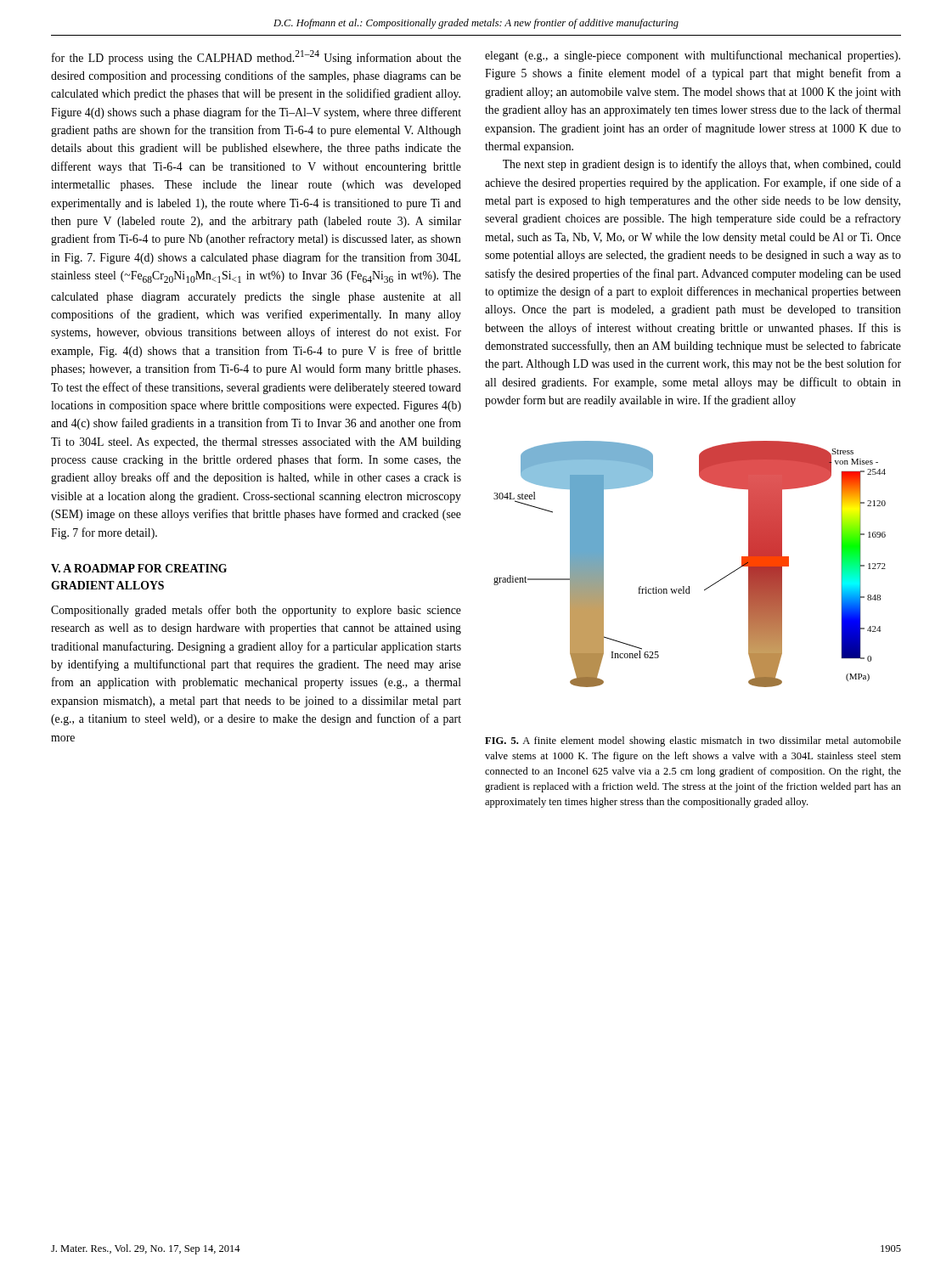Find the engineering diagram
Image resolution: width=952 pixels, height=1274 pixels.
[693, 615]
